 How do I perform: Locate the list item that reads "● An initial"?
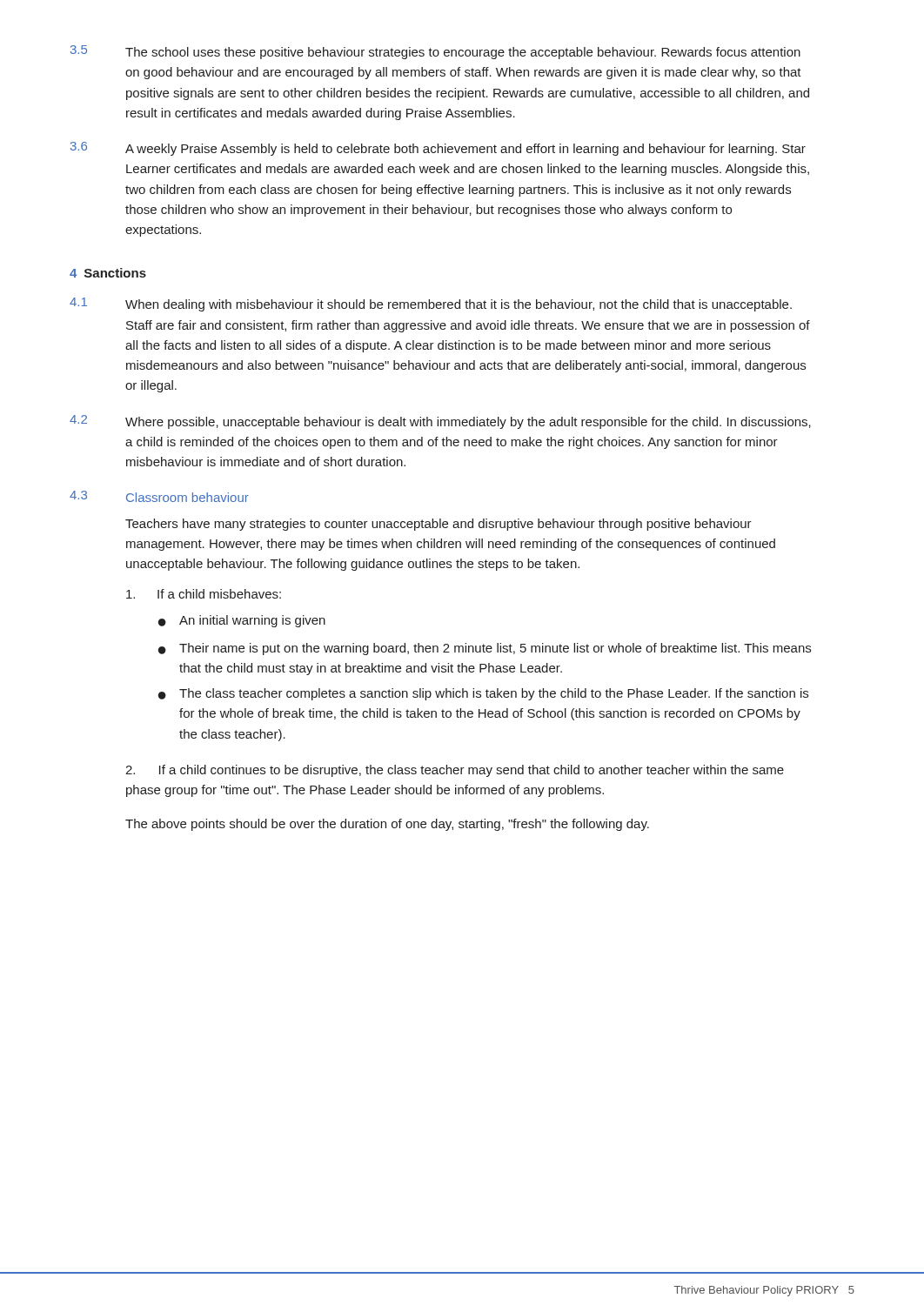[x=242, y=621]
